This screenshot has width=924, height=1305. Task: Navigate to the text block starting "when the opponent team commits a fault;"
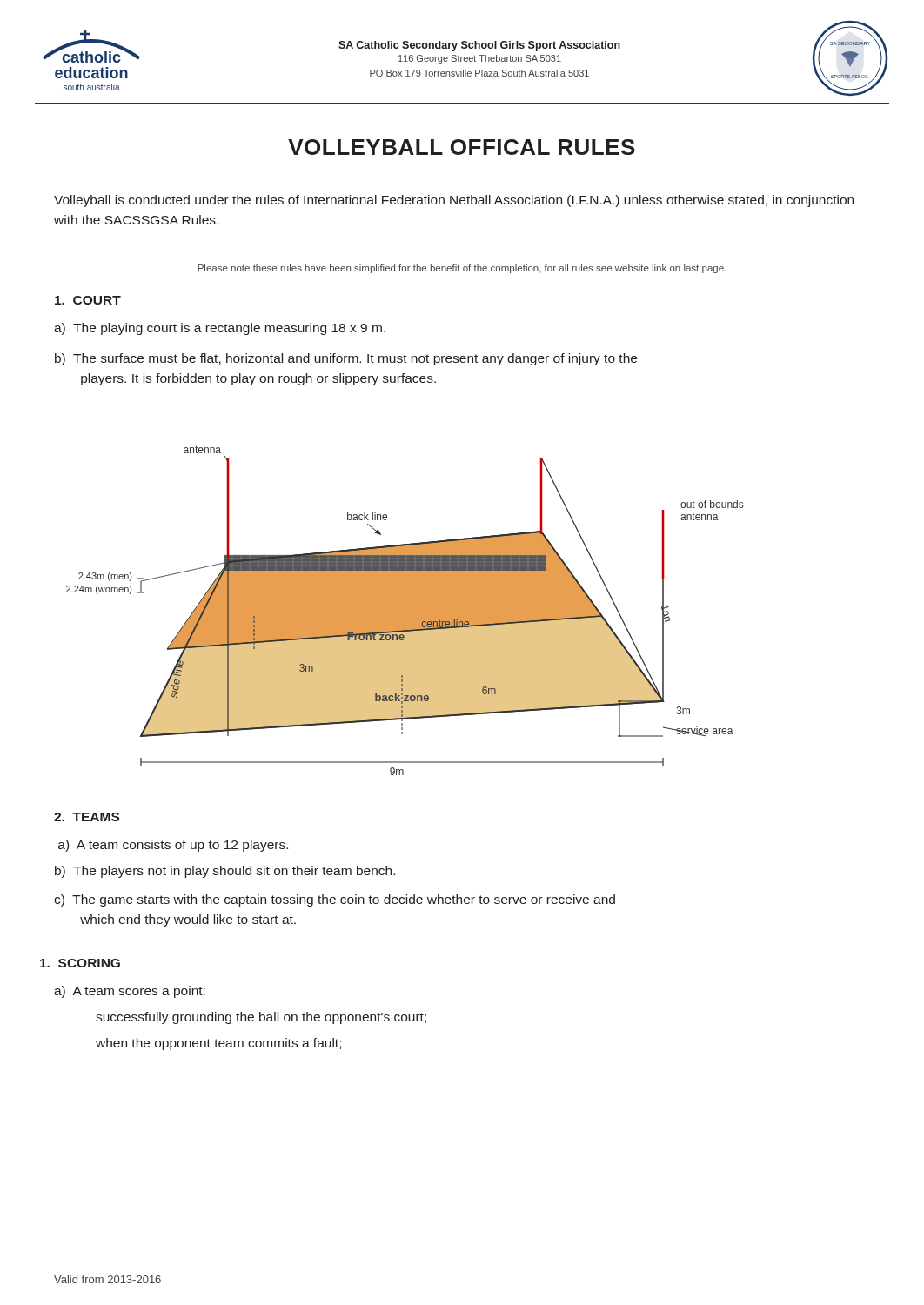[219, 1043]
